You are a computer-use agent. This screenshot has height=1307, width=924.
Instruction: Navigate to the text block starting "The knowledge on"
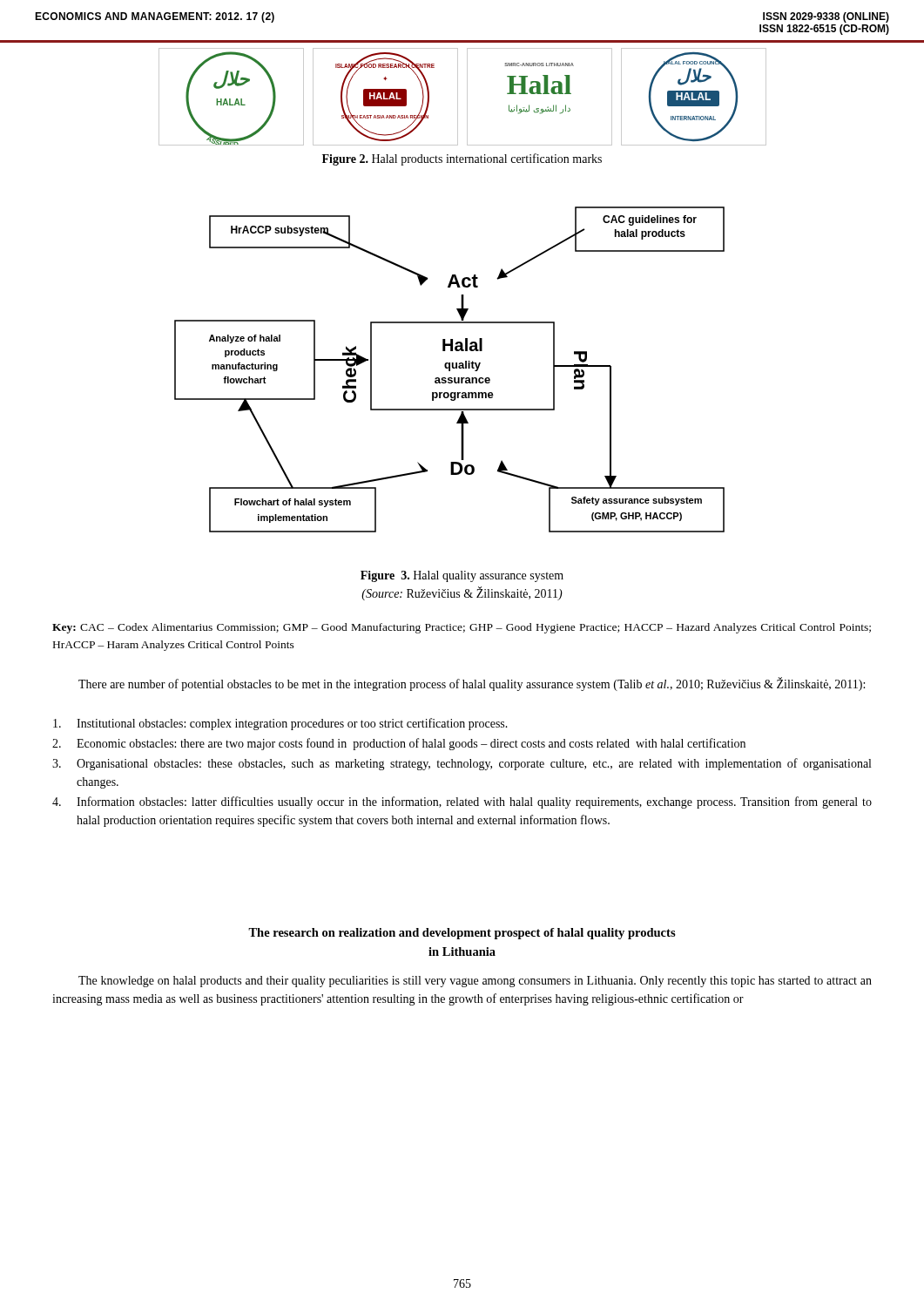(x=462, y=990)
